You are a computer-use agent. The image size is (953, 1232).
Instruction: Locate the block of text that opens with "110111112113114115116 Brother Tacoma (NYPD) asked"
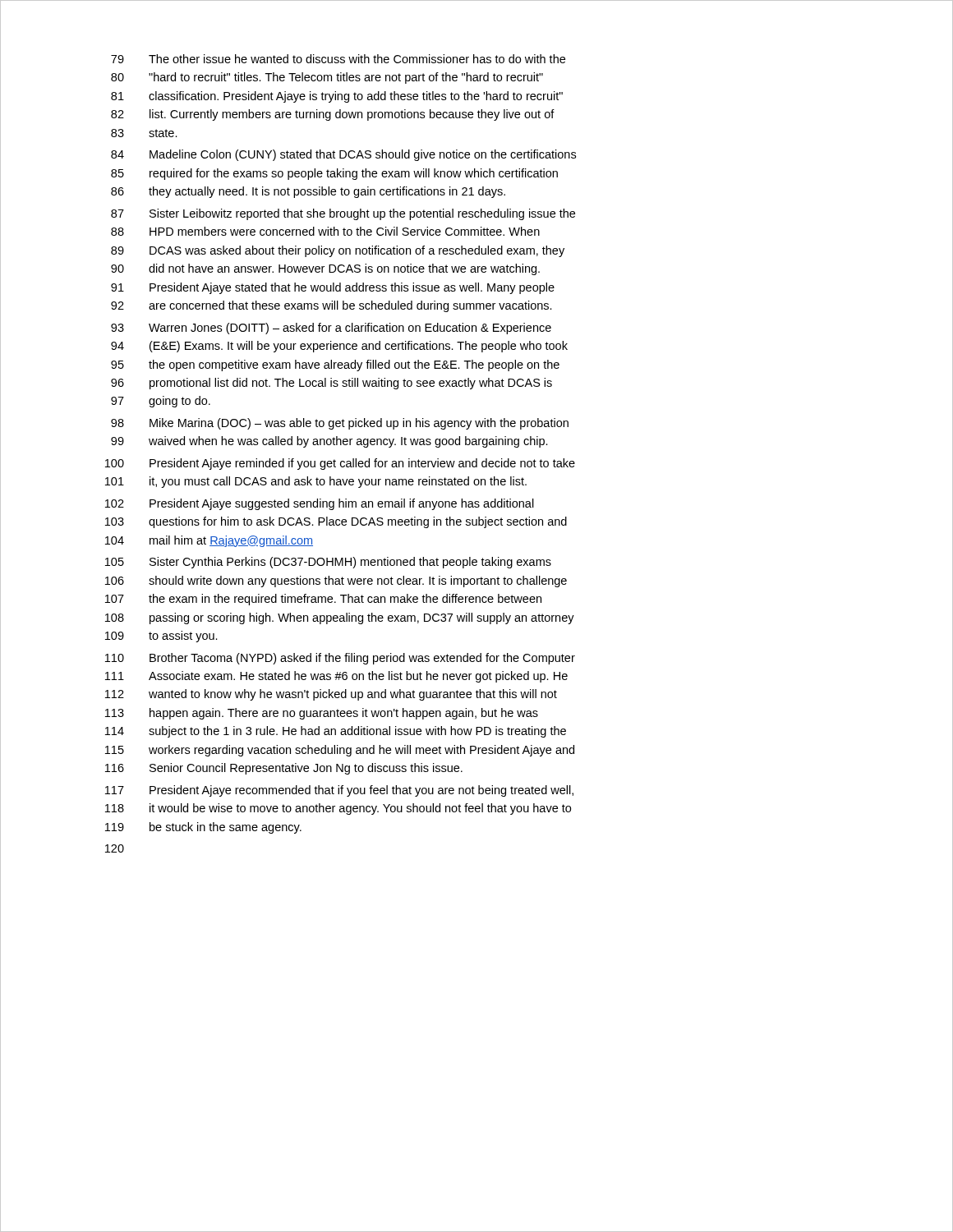[476, 713]
